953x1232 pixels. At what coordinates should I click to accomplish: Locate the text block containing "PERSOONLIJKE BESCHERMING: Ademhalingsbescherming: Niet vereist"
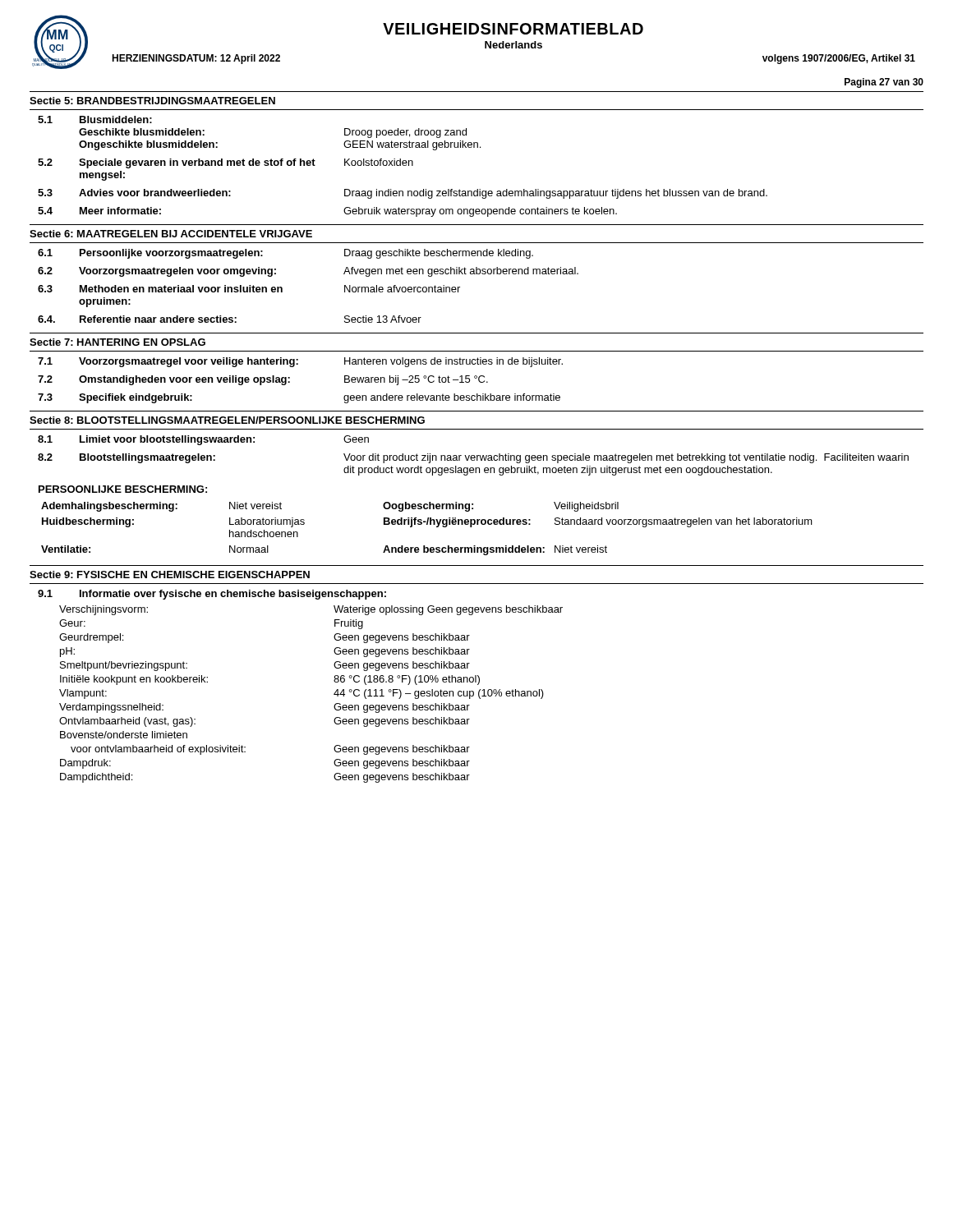(481, 520)
